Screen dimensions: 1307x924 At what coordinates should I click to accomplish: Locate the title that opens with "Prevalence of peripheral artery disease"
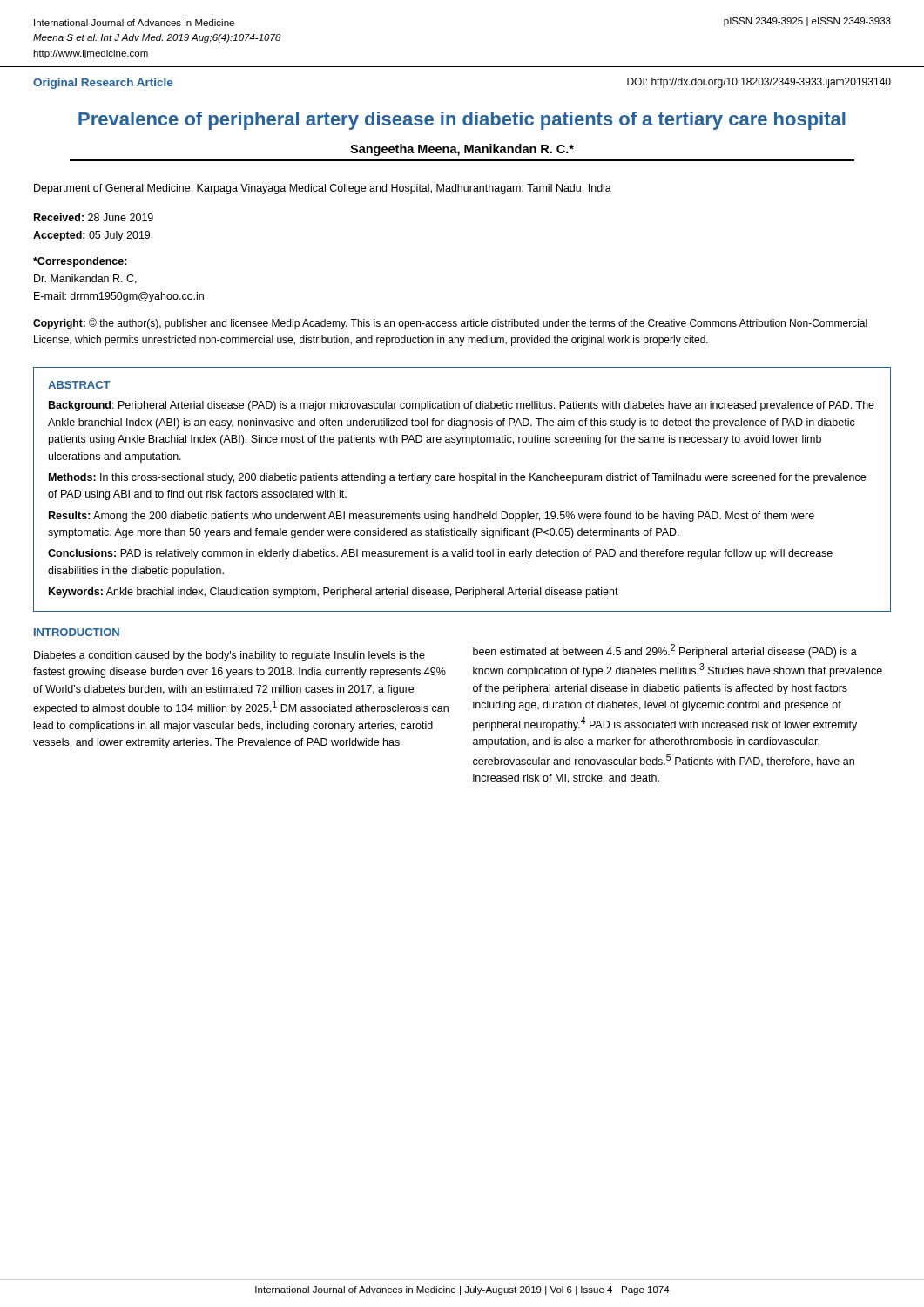[x=462, y=119]
